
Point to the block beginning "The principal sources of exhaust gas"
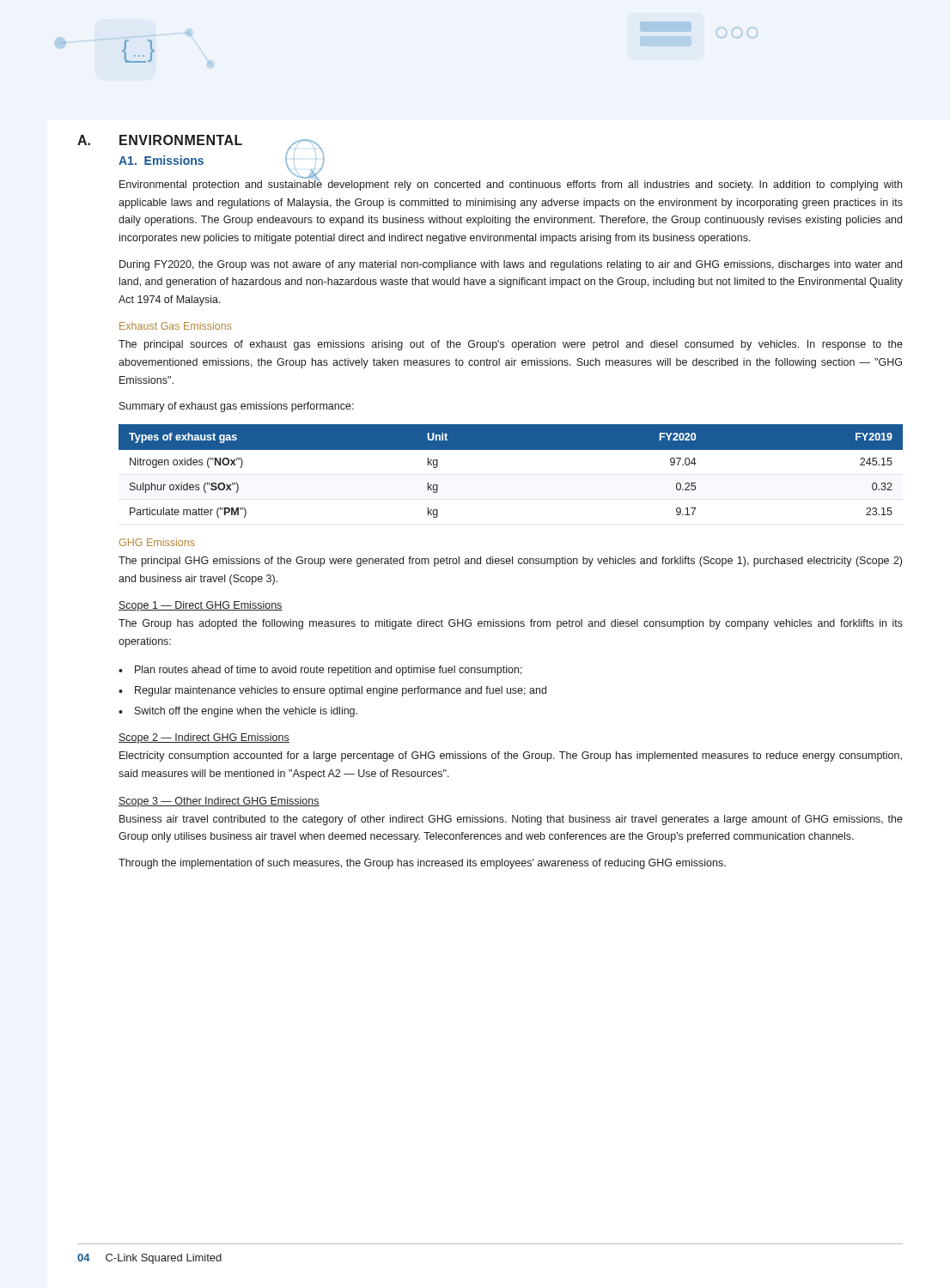point(511,362)
